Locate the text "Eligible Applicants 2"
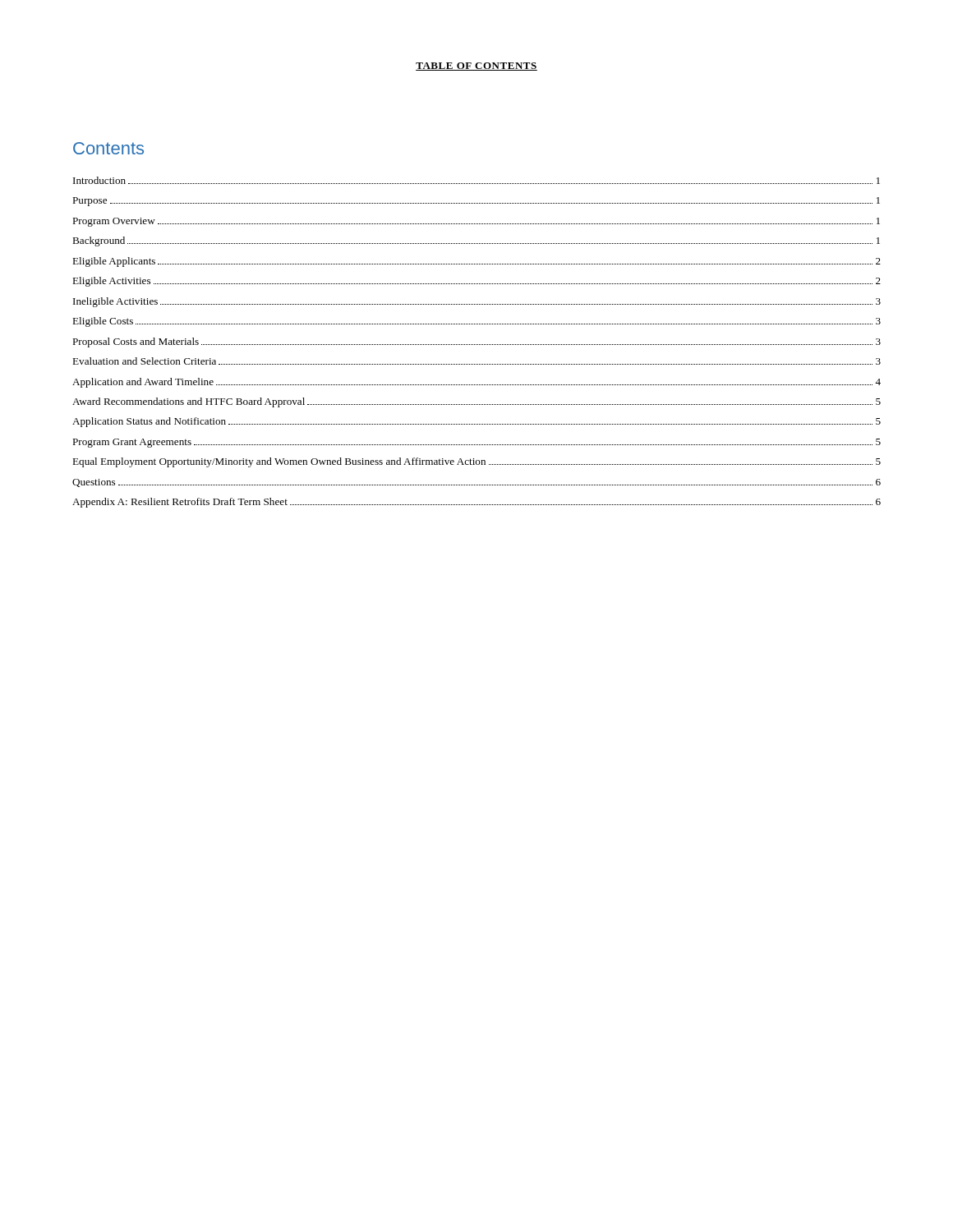Viewport: 953px width, 1232px height. (476, 261)
